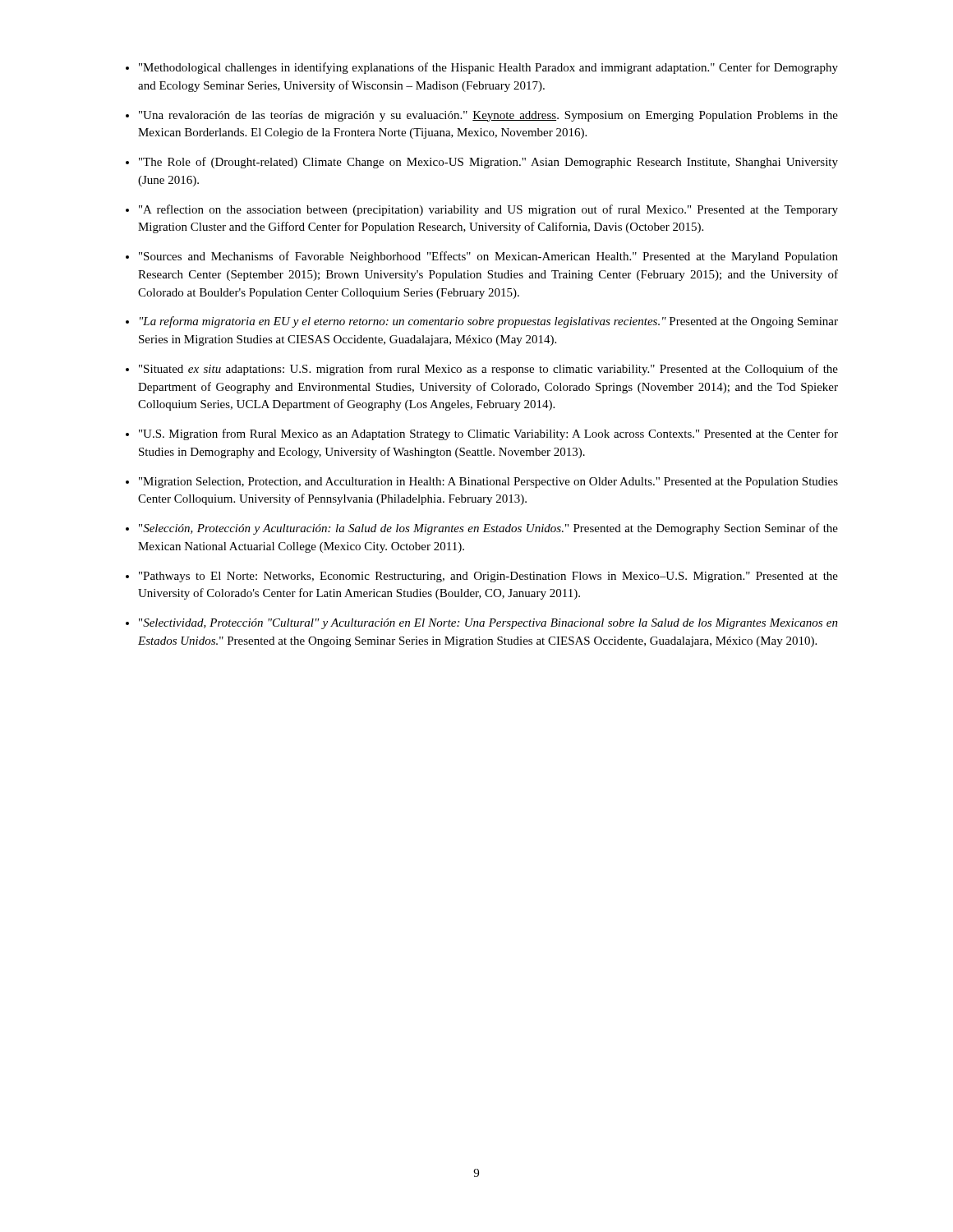Click on the element starting ""Sources and Mechanisms of Favorable Neighborhood "Effects""
This screenshot has width=953, height=1232.
tap(488, 274)
